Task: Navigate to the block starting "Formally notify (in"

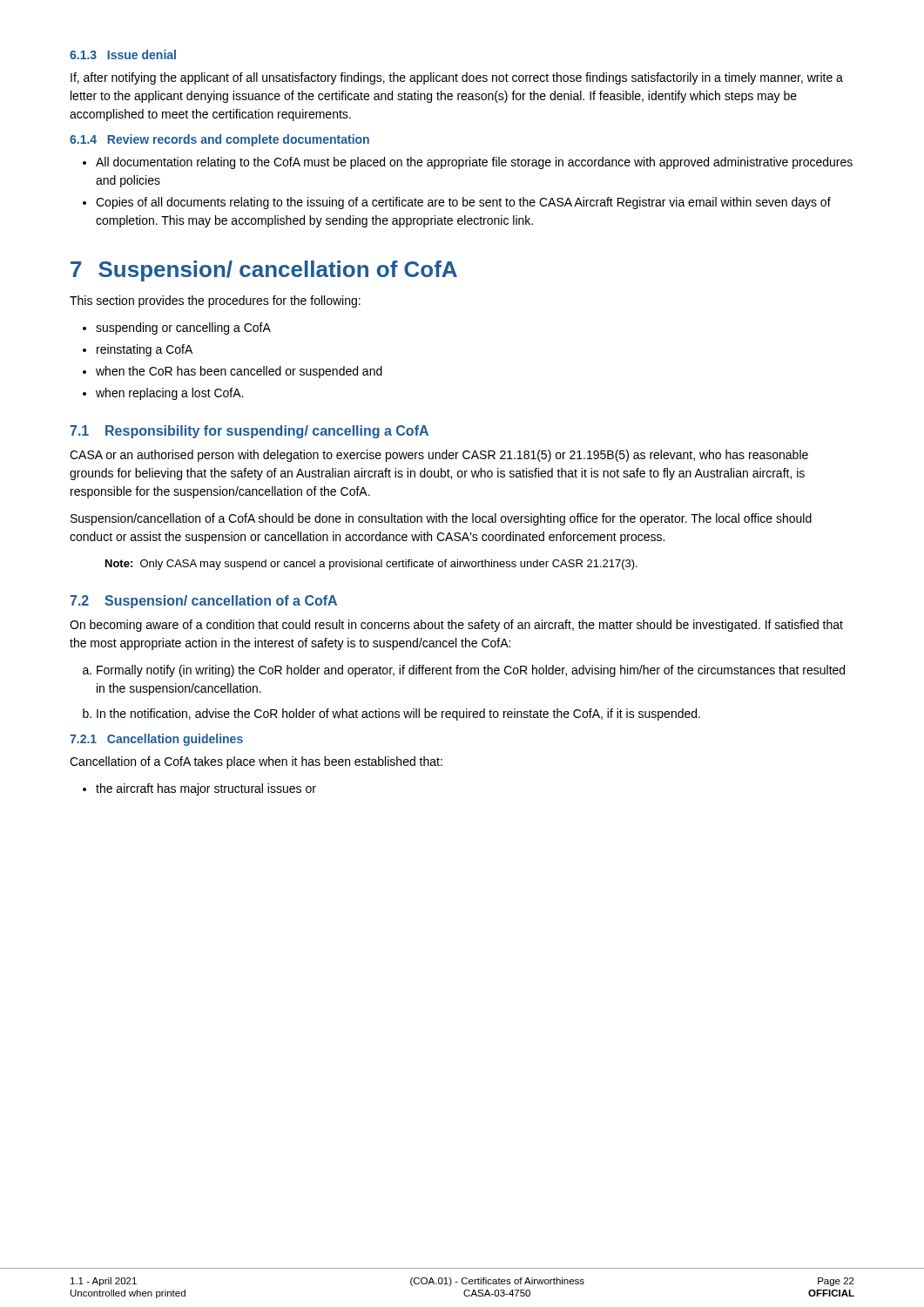Action: [475, 679]
